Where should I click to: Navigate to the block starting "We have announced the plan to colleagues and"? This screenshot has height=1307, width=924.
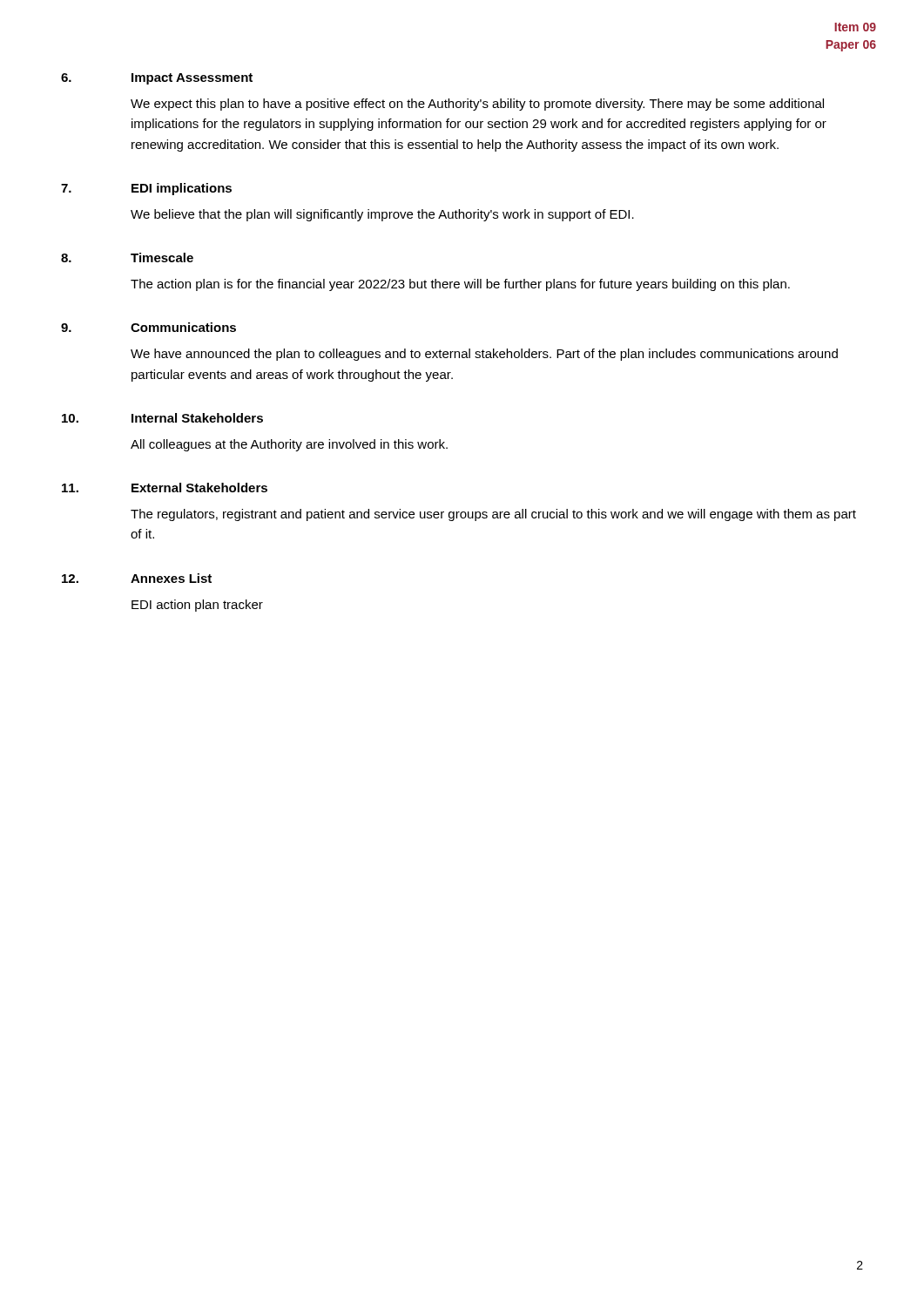pos(462,364)
